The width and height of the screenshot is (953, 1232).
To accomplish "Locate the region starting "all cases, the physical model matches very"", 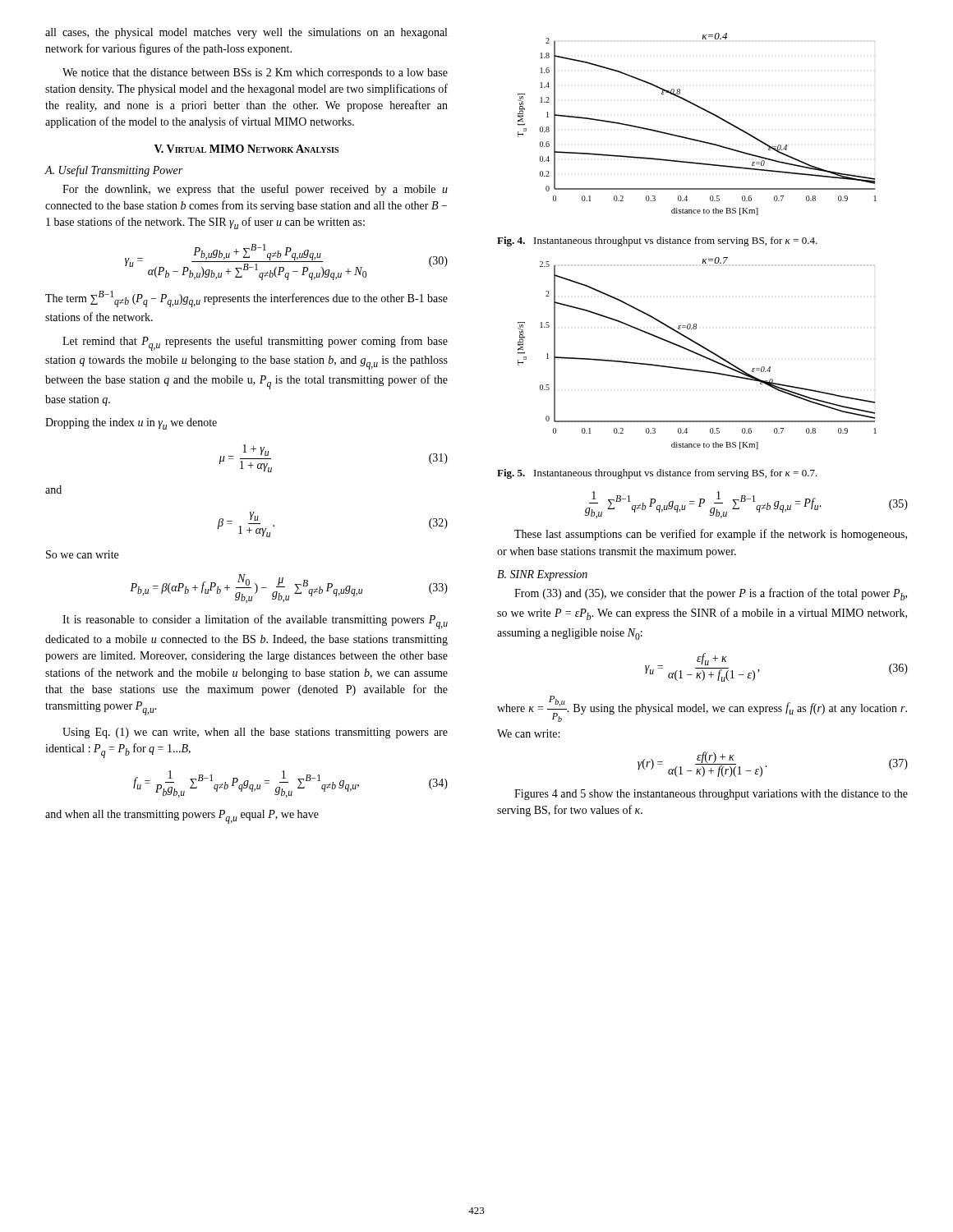I will tap(246, 41).
